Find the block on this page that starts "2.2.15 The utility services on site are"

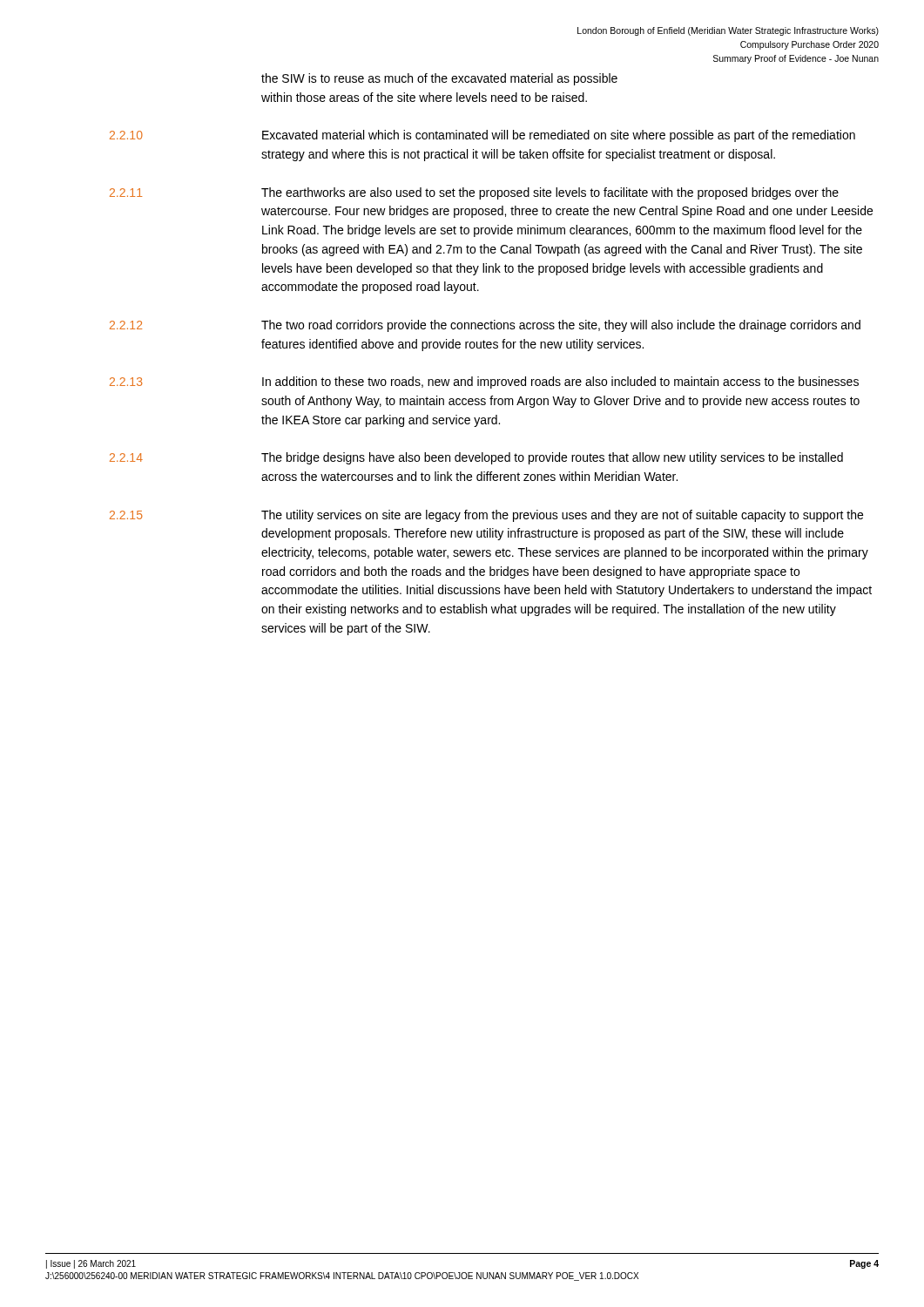coord(494,572)
